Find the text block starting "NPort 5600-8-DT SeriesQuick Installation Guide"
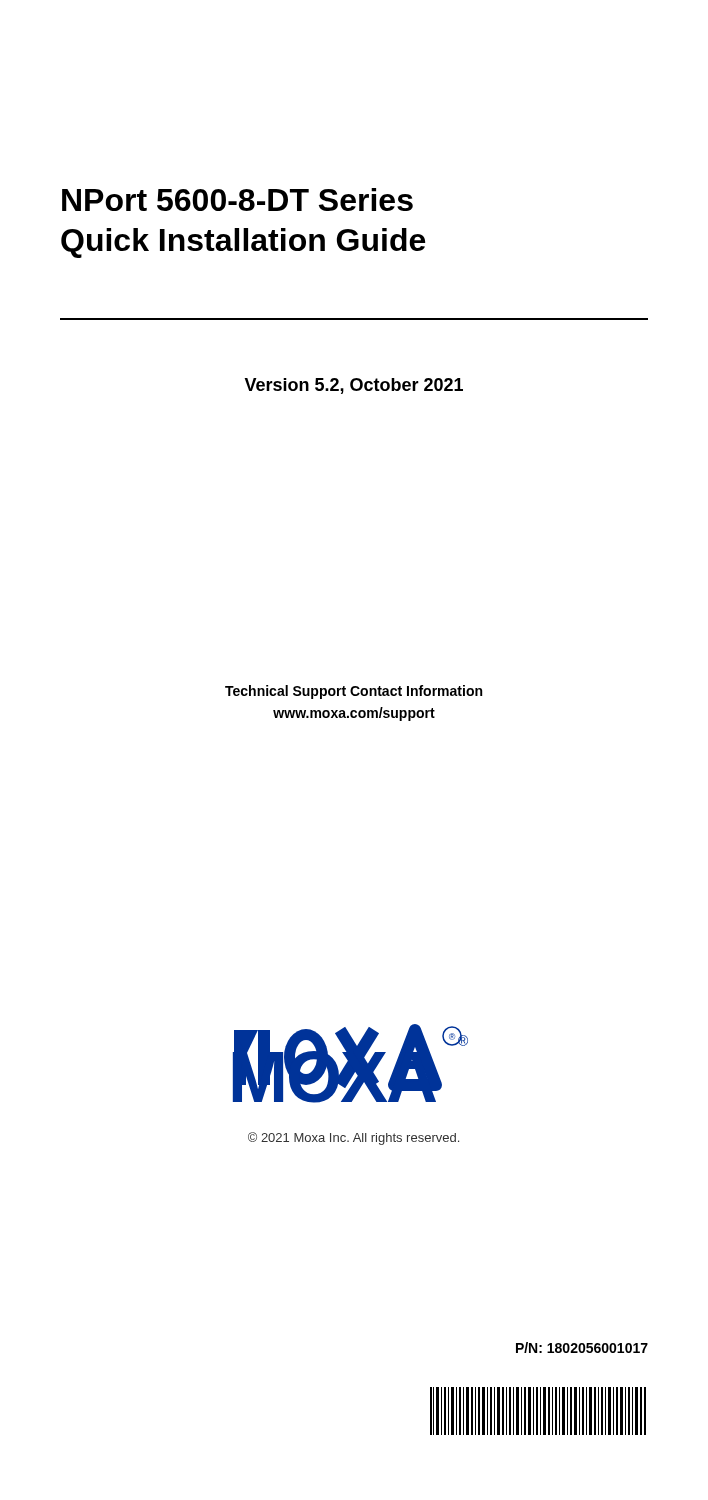The height and width of the screenshot is (1500, 708). click(x=354, y=220)
